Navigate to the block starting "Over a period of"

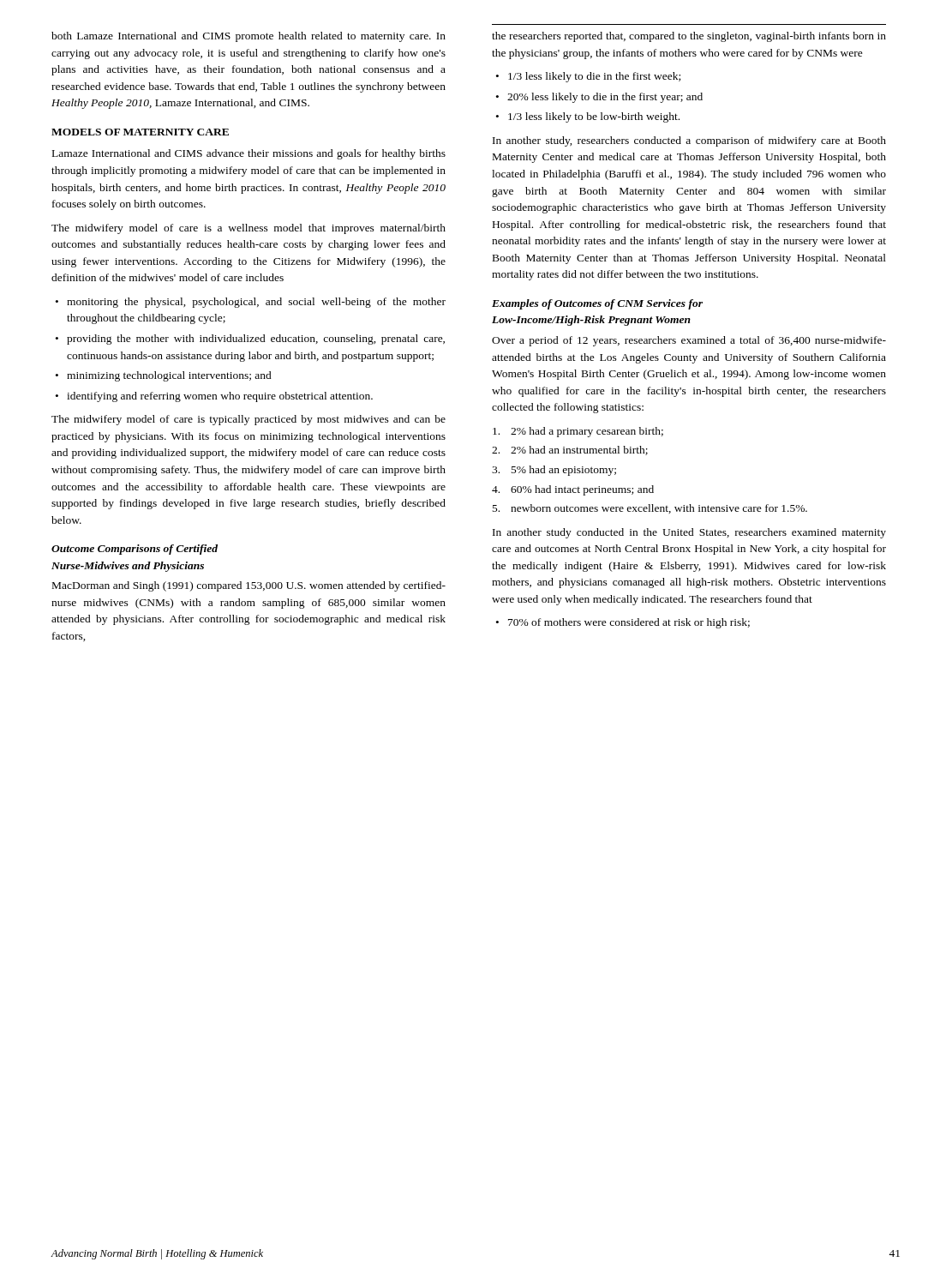[689, 374]
